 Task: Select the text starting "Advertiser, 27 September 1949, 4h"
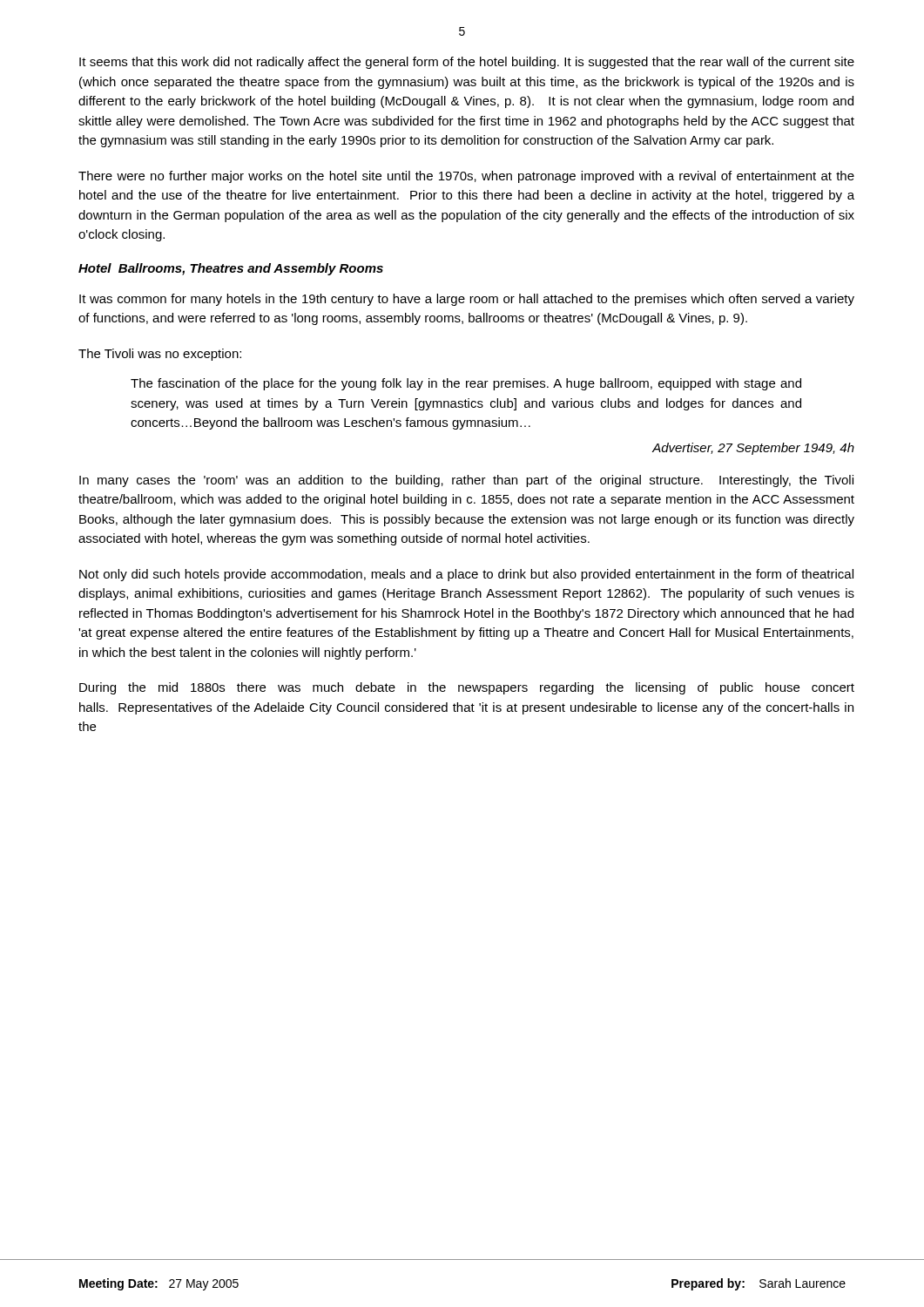coord(753,447)
